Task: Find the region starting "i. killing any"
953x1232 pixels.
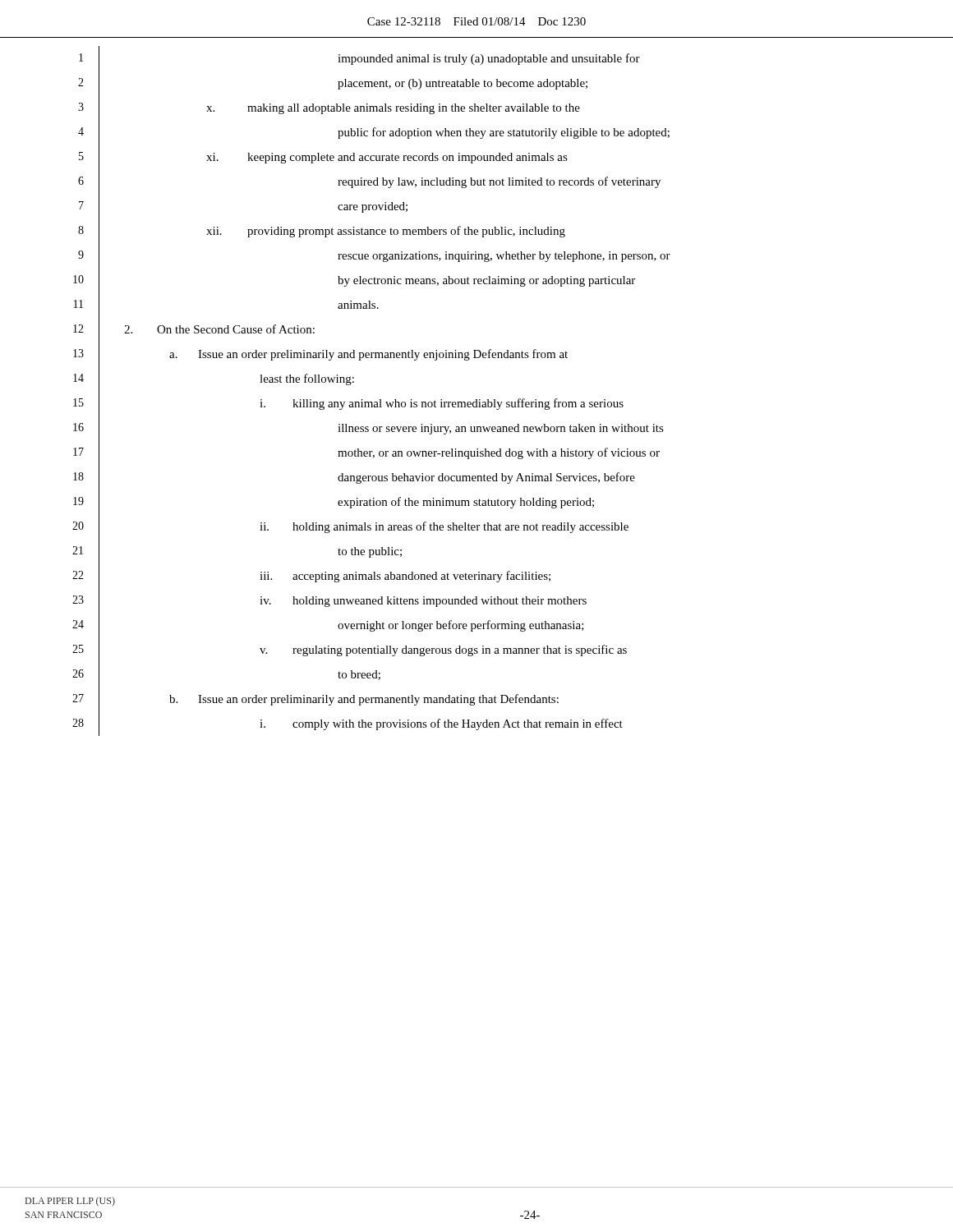Action: (442, 403)
